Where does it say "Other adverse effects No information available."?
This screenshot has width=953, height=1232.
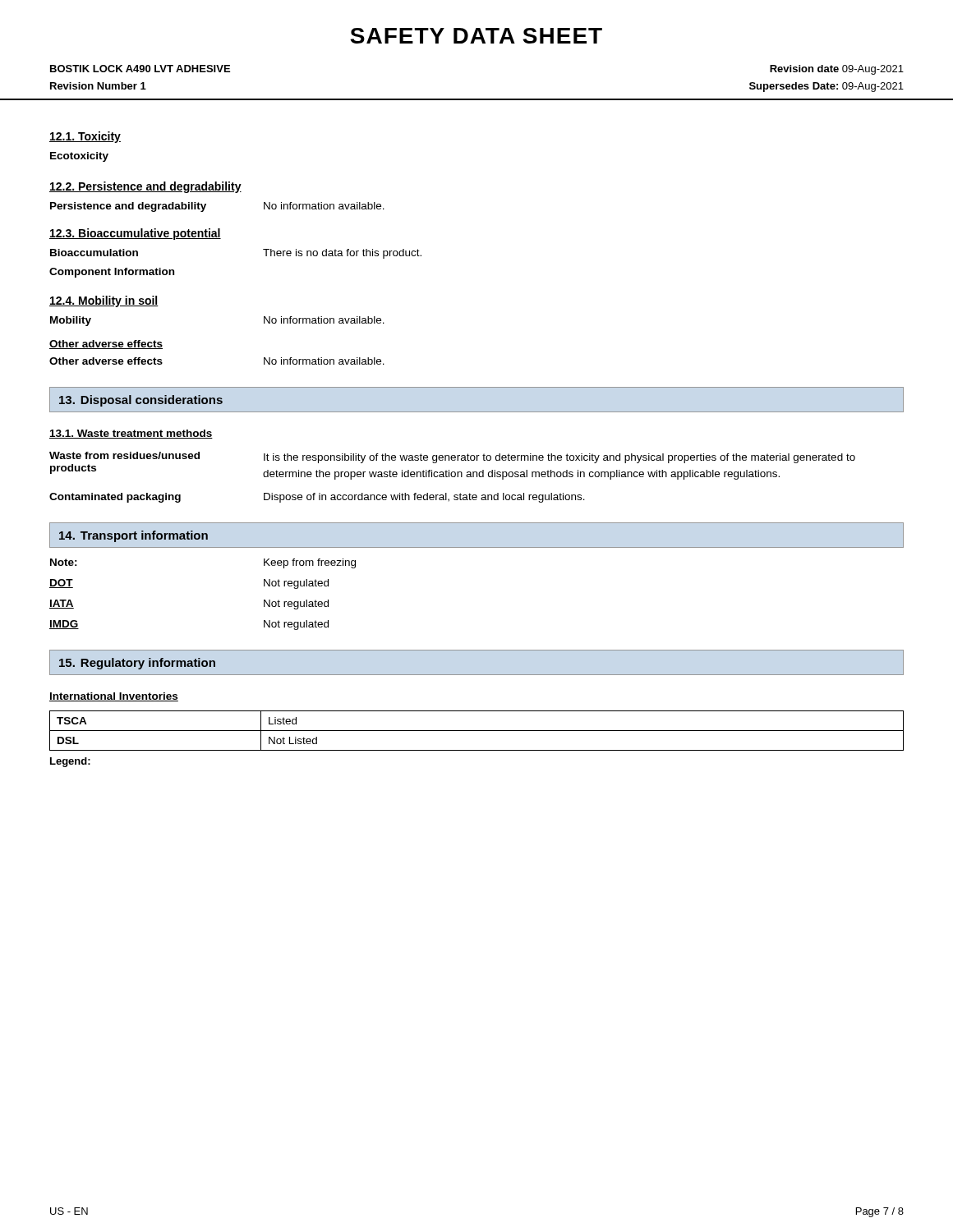(115, 360)
